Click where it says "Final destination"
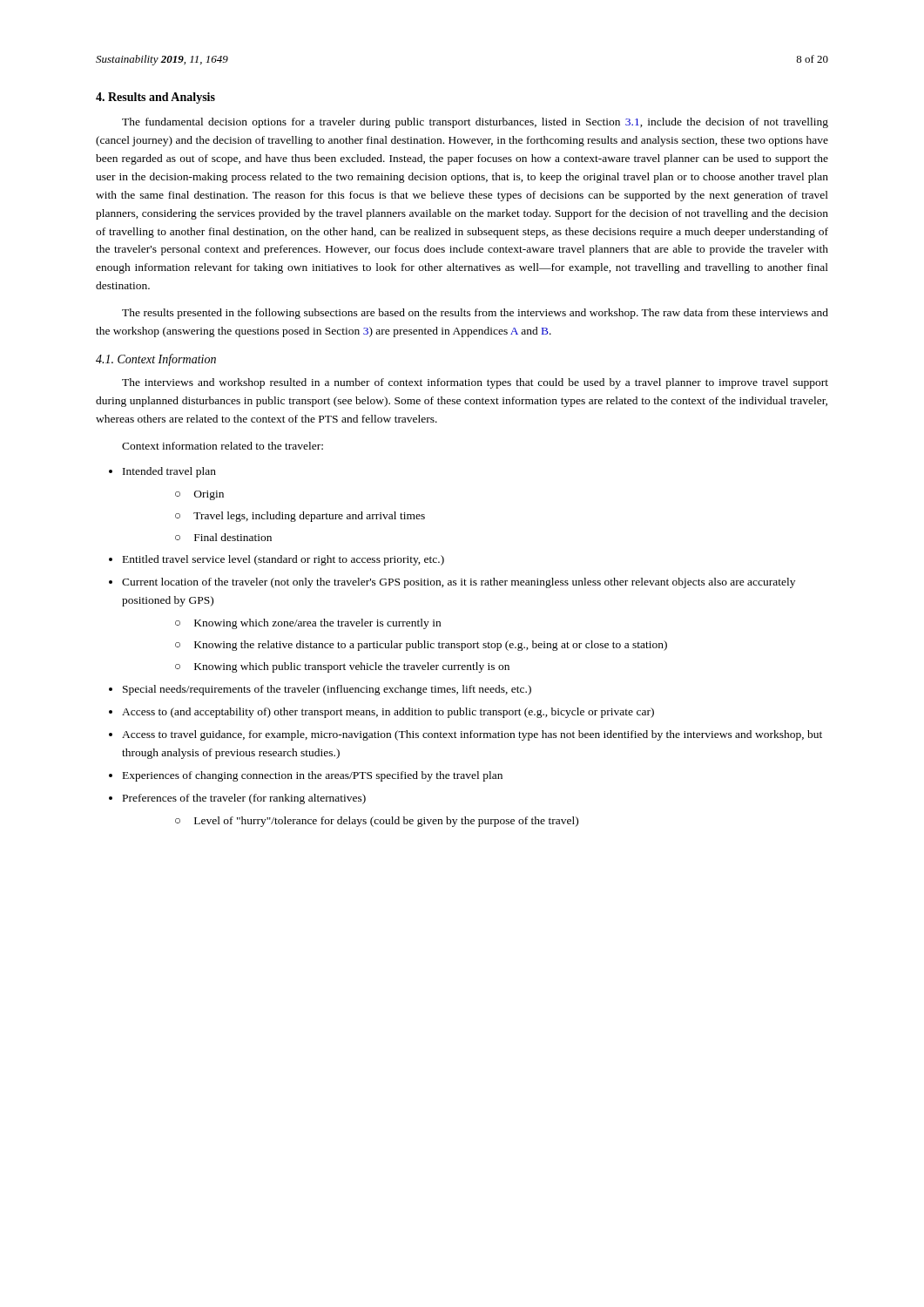 223,537
